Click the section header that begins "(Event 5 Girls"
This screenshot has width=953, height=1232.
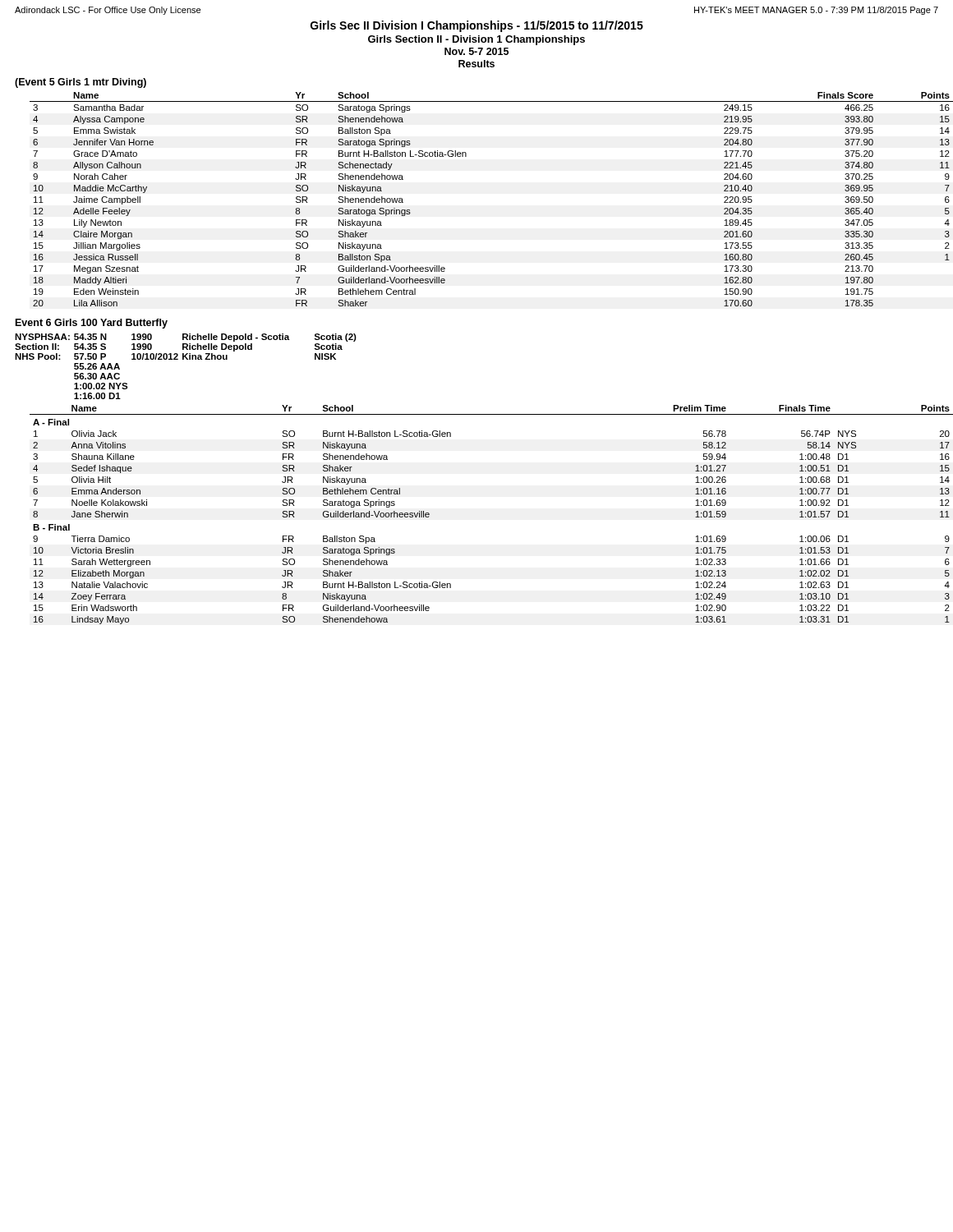[x=81, y=82]
